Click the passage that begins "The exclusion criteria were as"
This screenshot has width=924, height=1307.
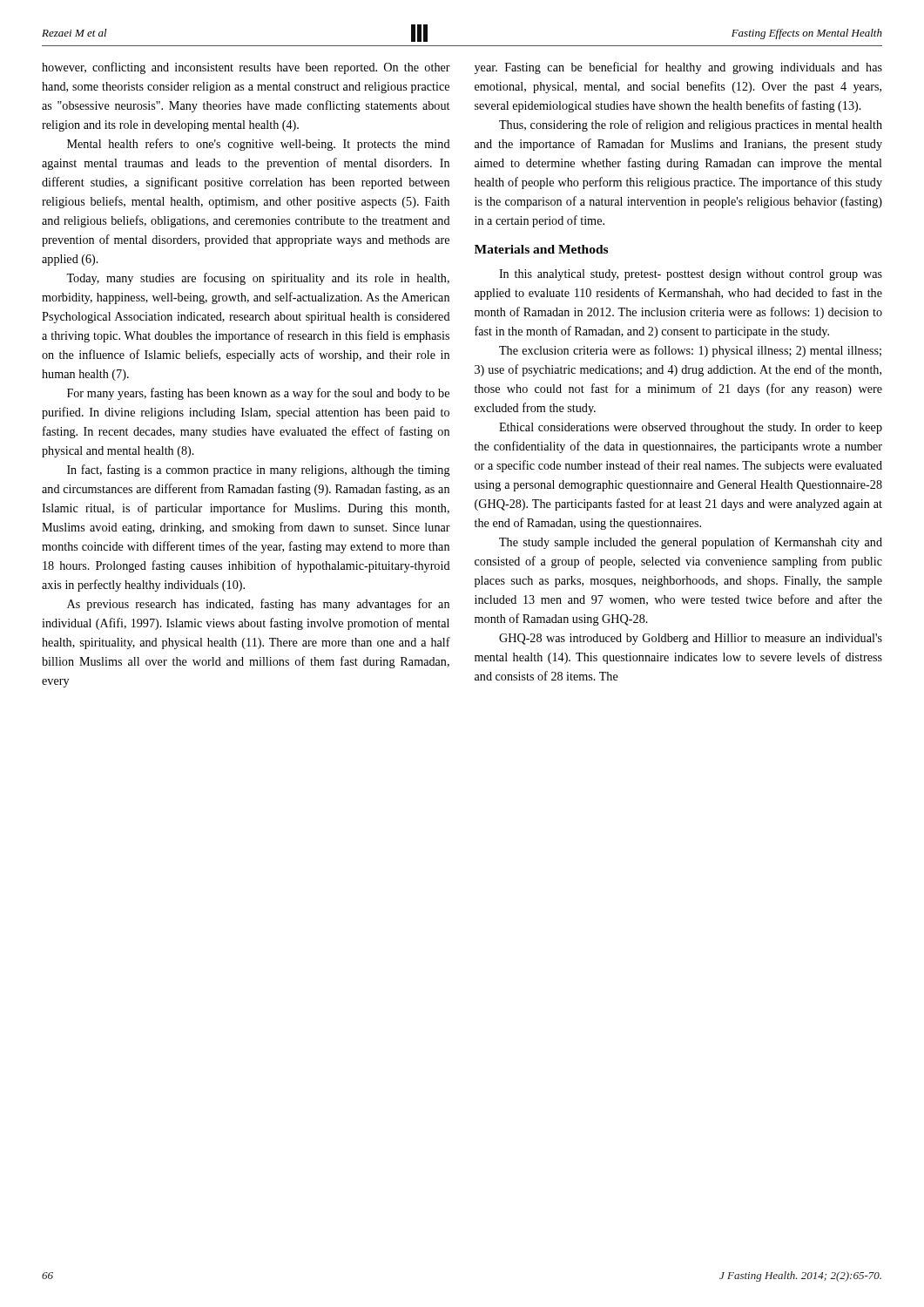[678, 379]
